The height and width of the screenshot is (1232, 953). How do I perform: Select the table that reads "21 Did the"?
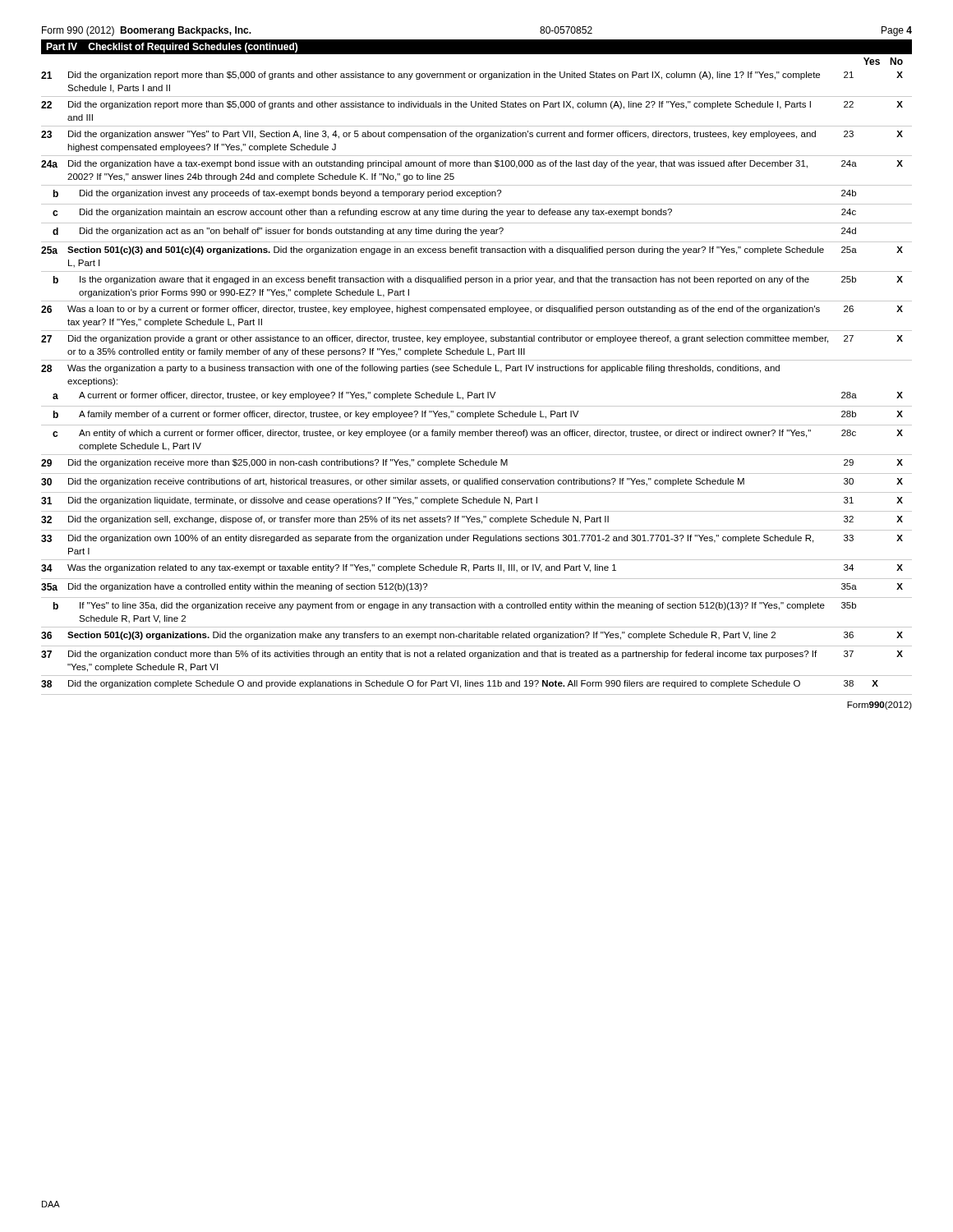(x=476, y=381)
